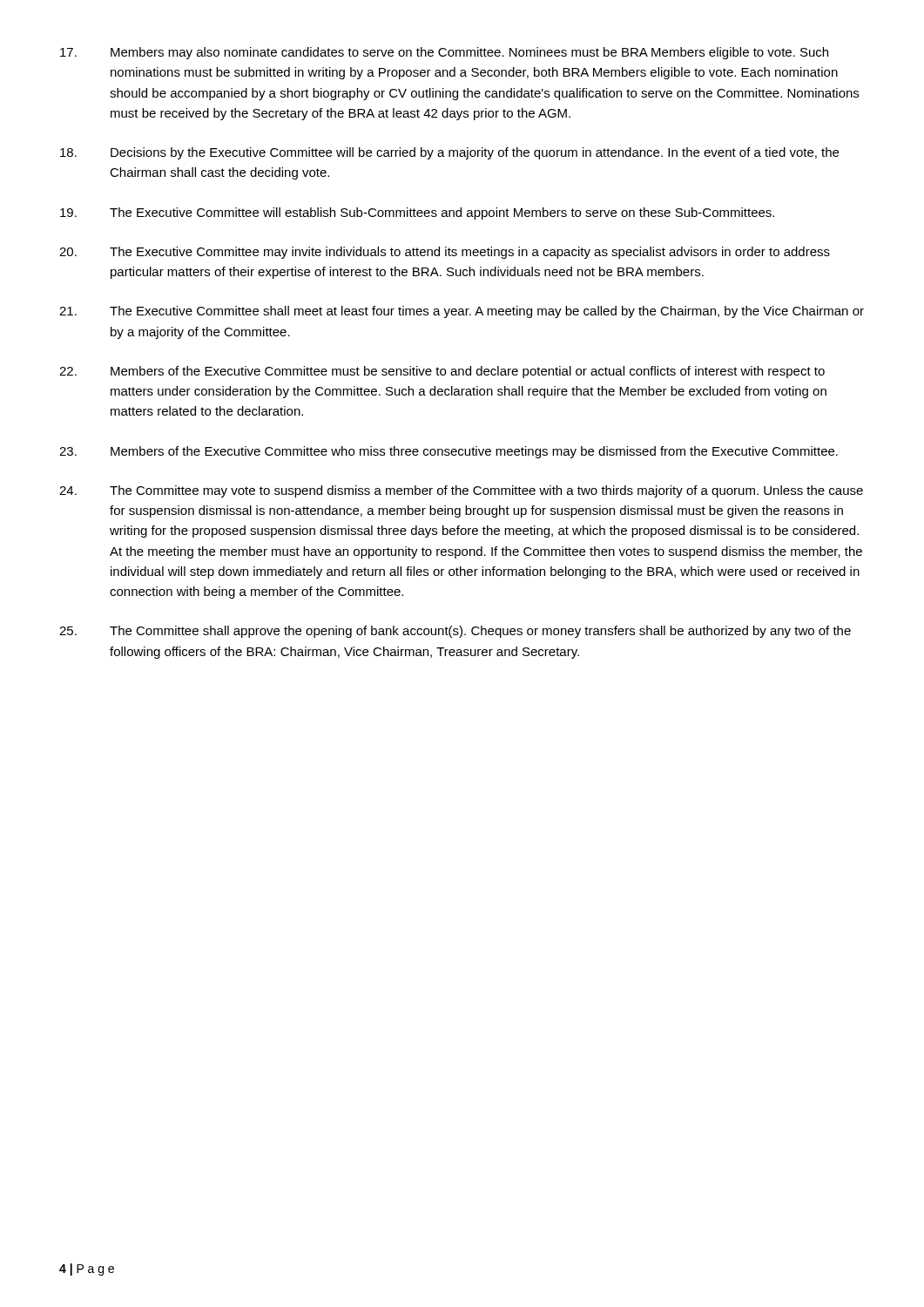
Task: Find the passage starting "18. Decisions by the Executive Committee"
Action: point(462,162)
